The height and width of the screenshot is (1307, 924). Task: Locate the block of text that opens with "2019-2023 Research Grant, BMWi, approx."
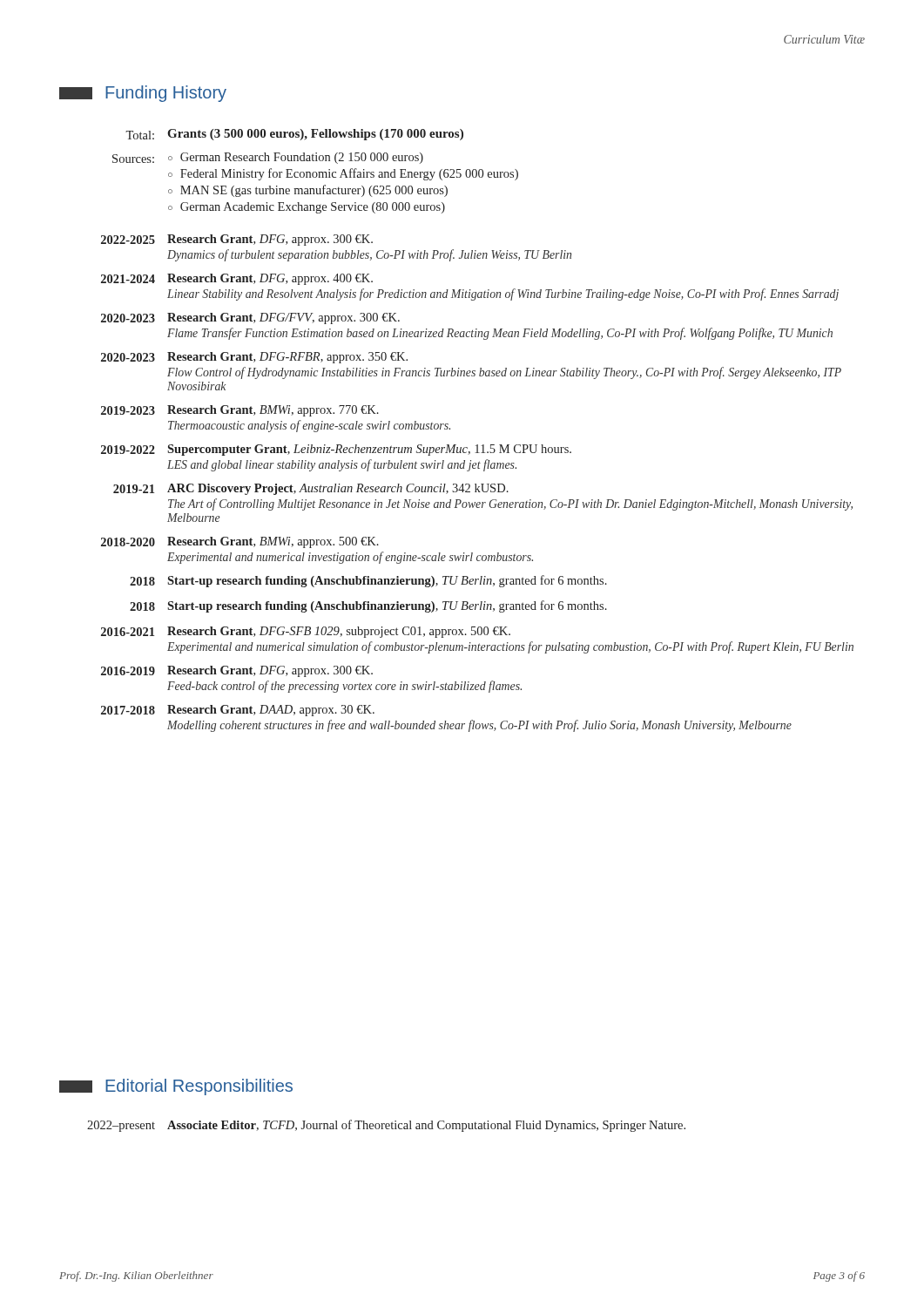pyautogui.click(x=240, y=411)
